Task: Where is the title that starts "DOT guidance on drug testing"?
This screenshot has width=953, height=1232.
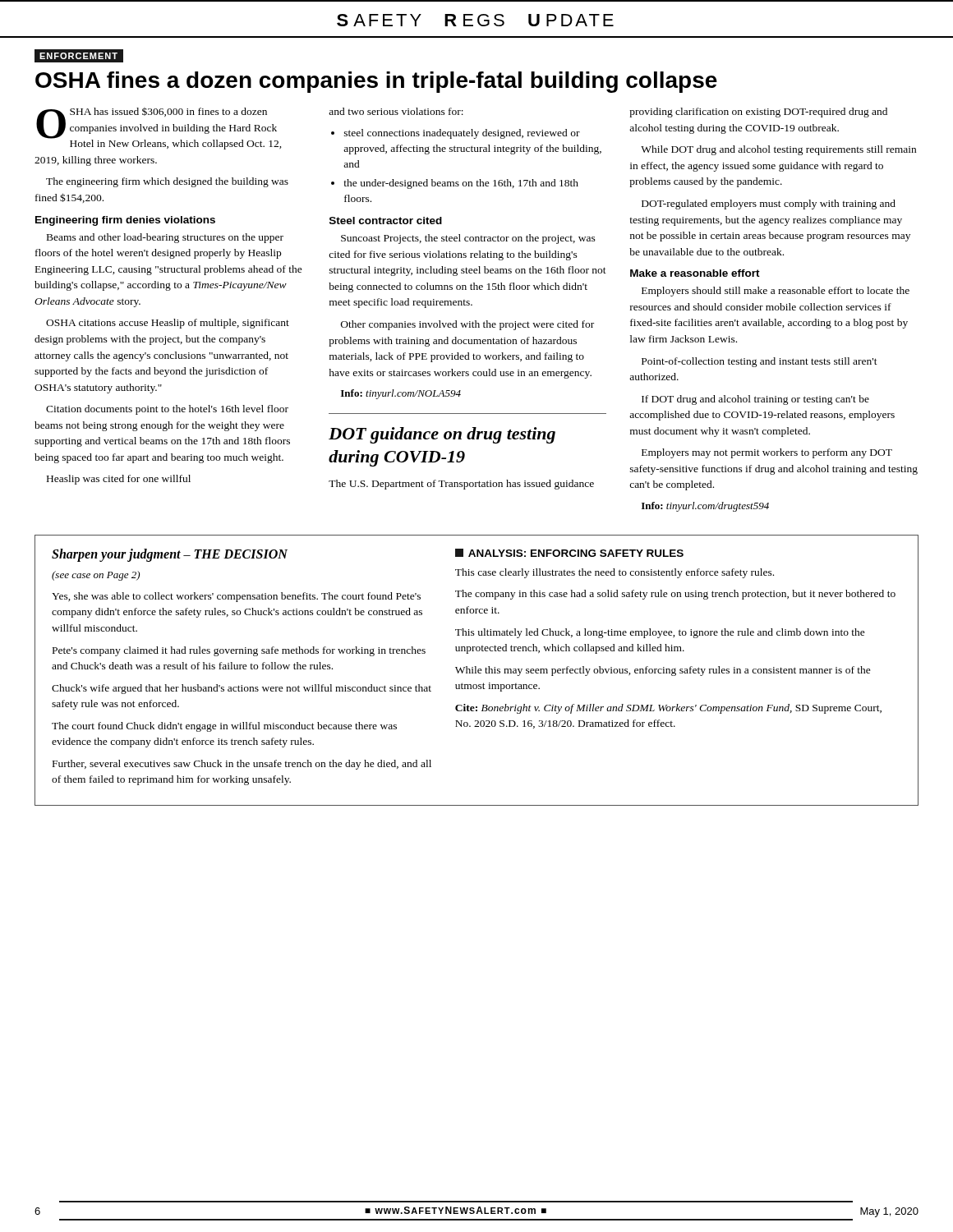Action: [x=442, y=445]
